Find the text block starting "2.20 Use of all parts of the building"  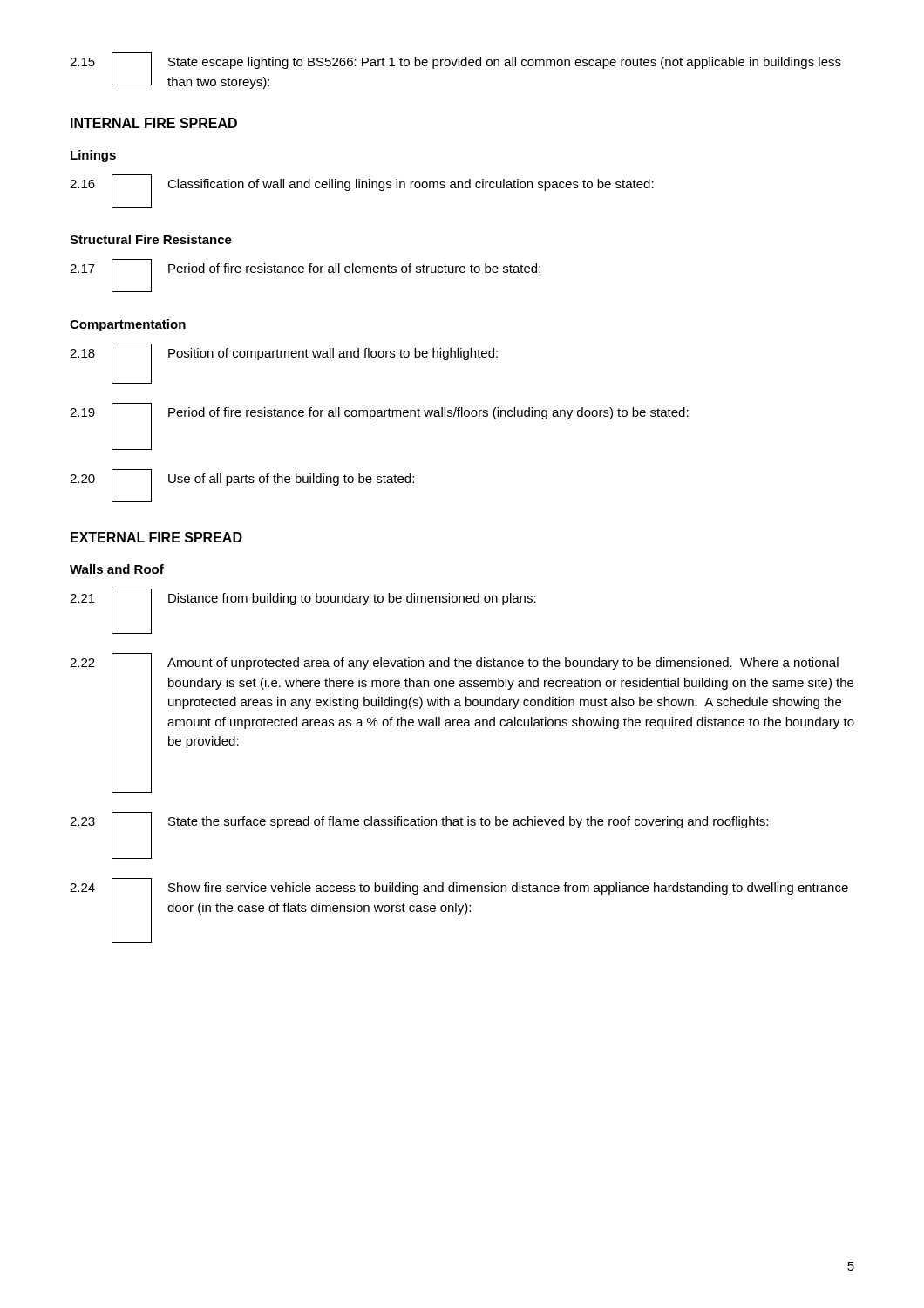[242, 486]
